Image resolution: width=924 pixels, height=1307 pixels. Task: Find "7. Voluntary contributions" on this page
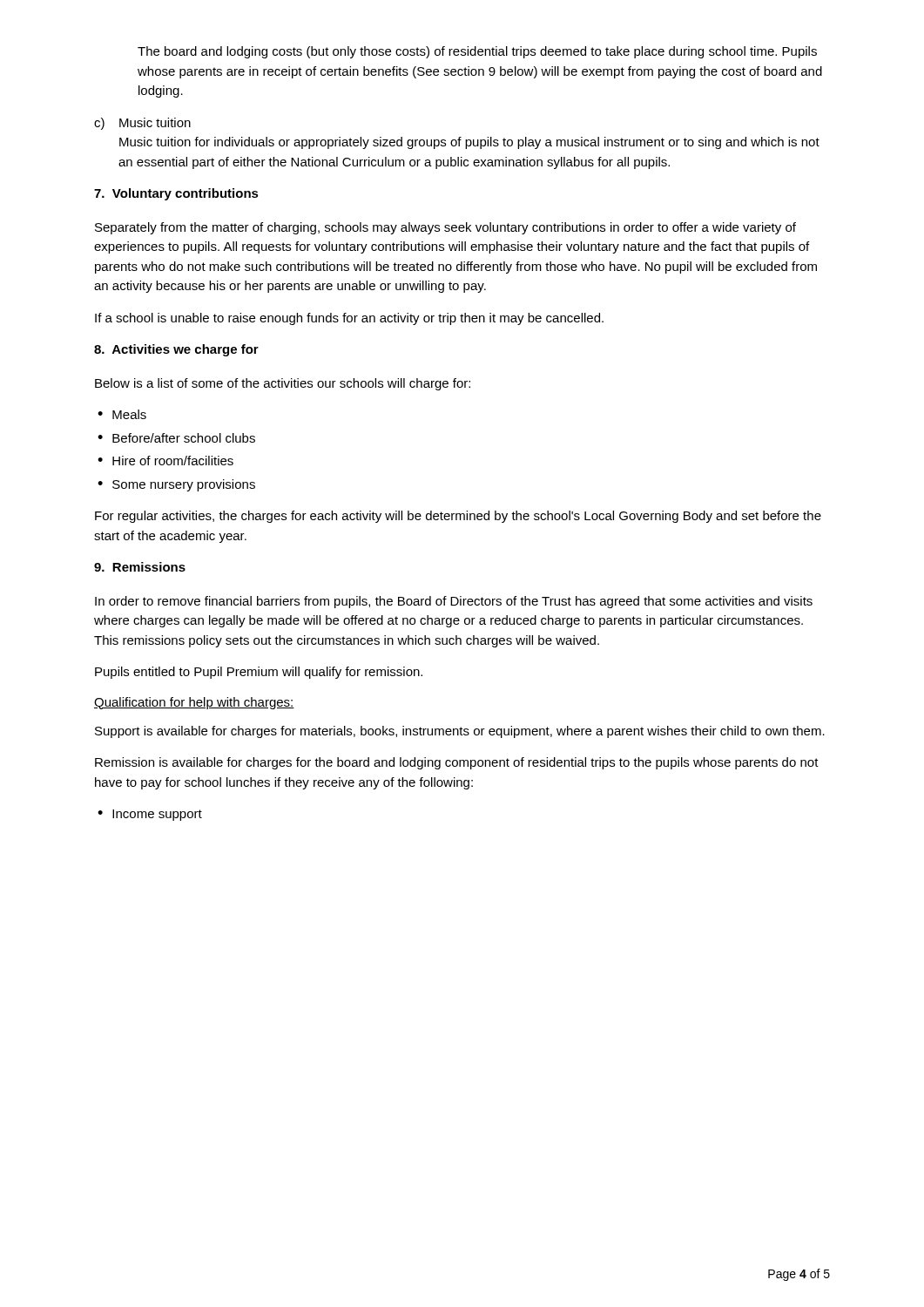(x=176, y=193)
